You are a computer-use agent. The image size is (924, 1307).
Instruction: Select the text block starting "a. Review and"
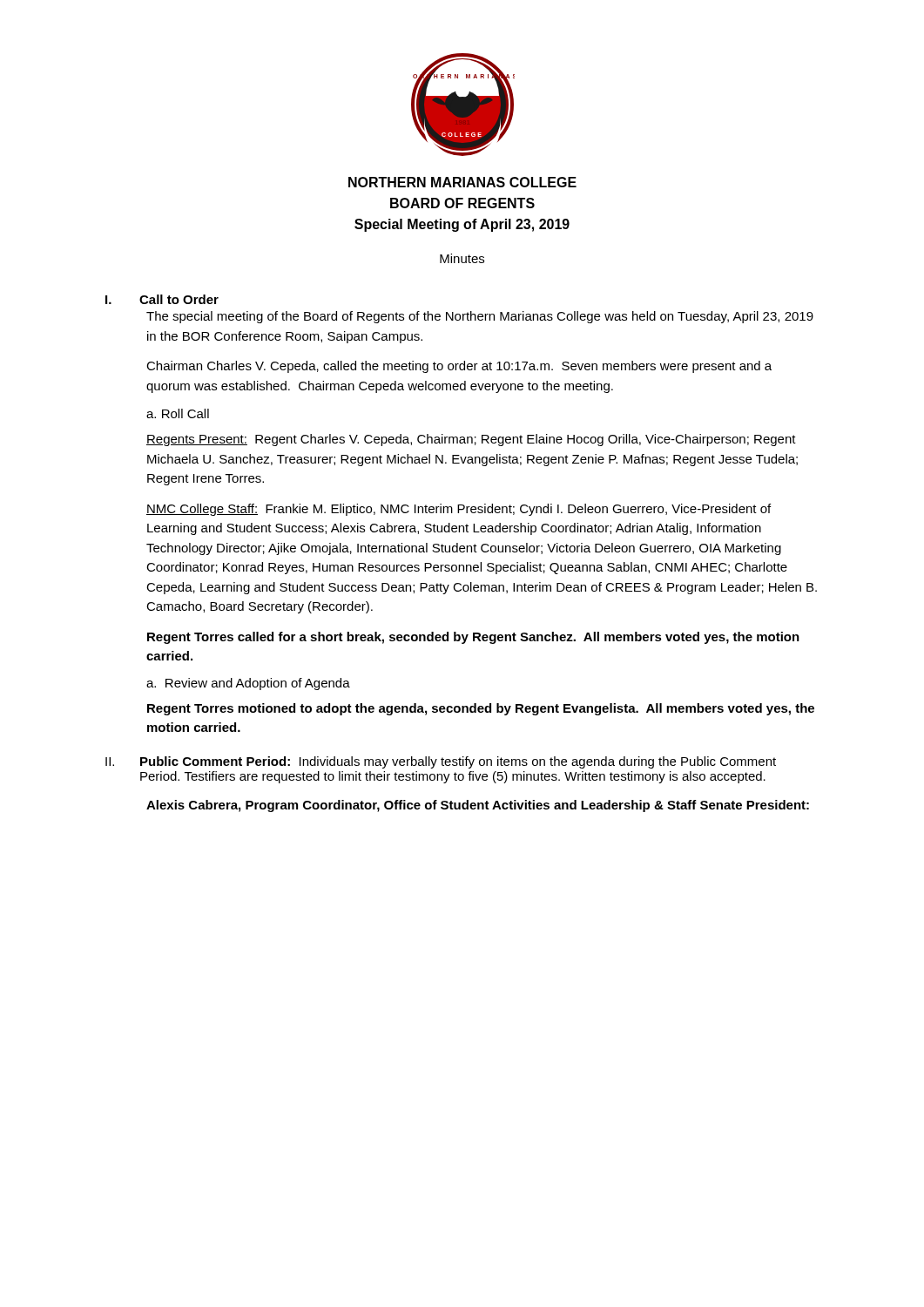point(248,682)
